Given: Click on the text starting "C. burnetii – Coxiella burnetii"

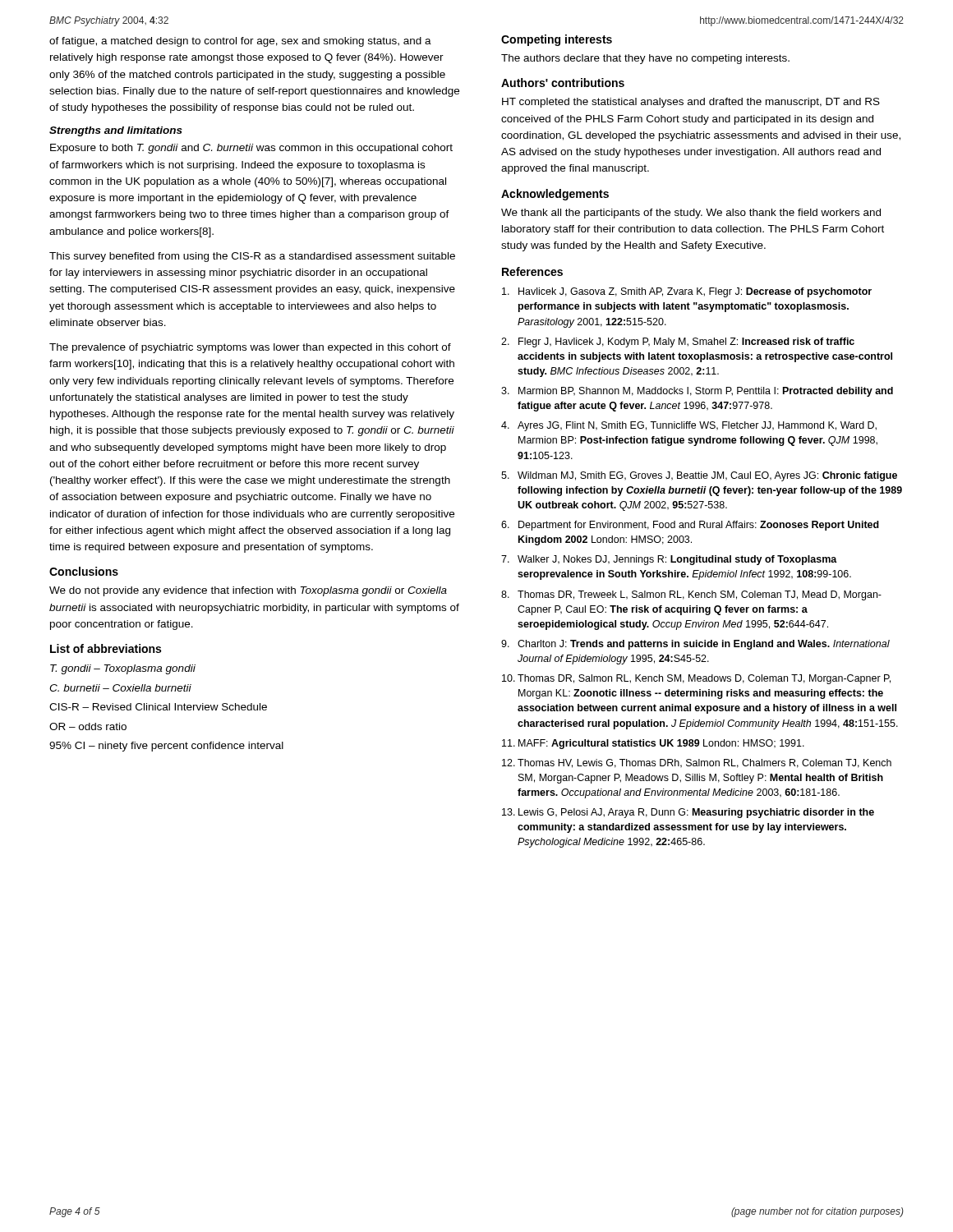Looking at the screenshot, I should tap(120, 688).
